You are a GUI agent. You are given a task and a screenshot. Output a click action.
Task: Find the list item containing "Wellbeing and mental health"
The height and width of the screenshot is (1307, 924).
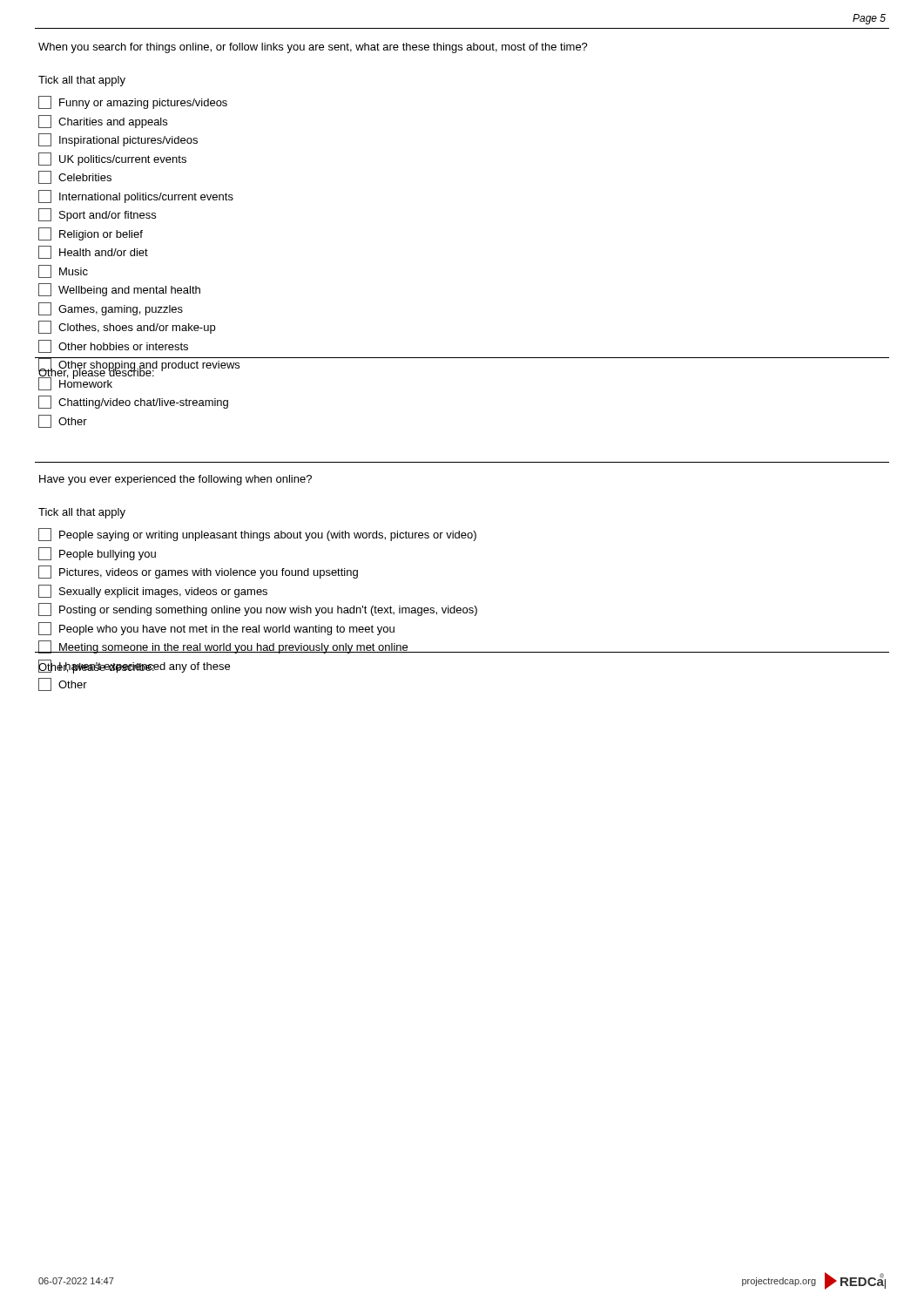coord(120,290)
